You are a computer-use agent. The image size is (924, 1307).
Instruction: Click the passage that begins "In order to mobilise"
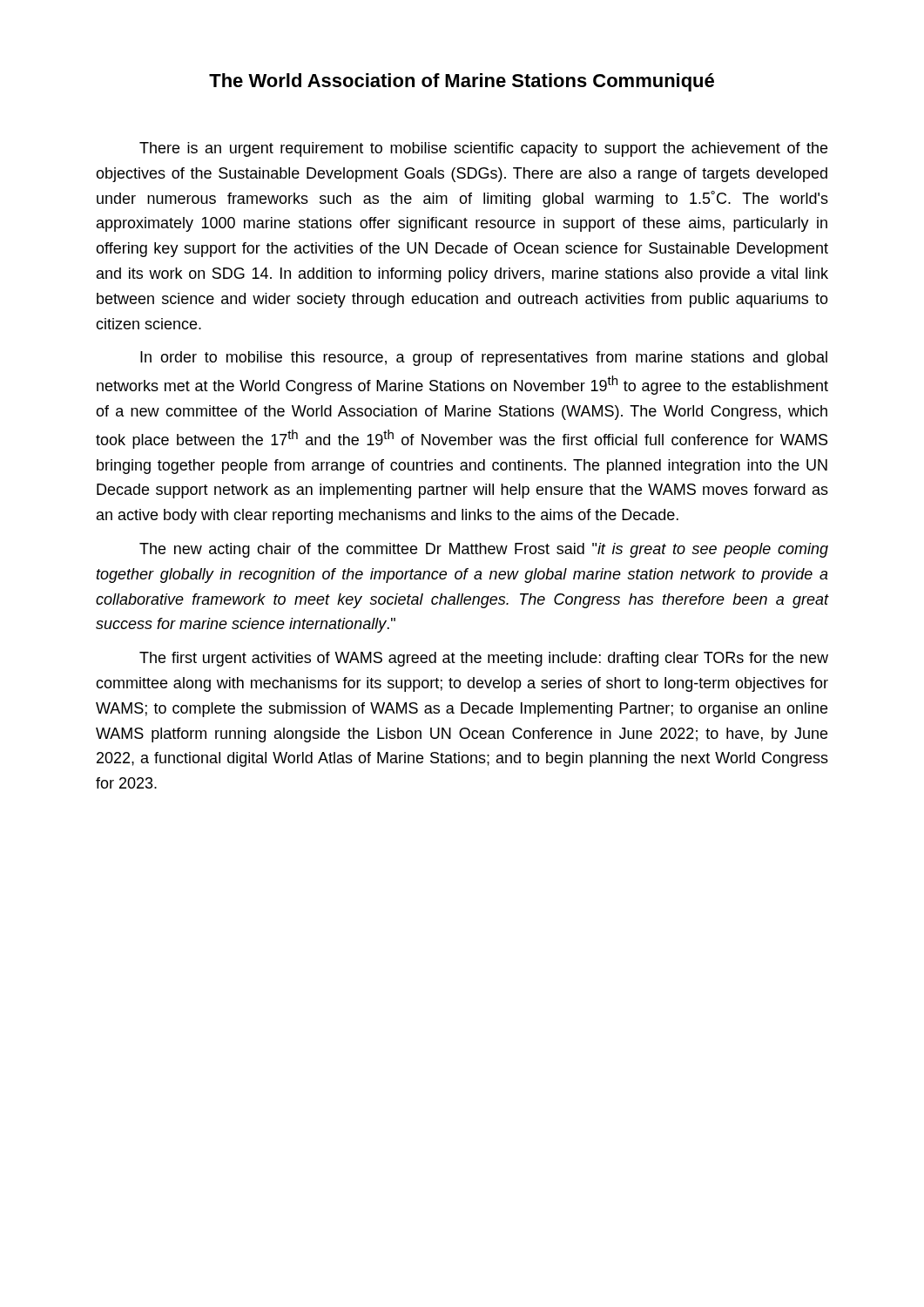click(462, 437)
